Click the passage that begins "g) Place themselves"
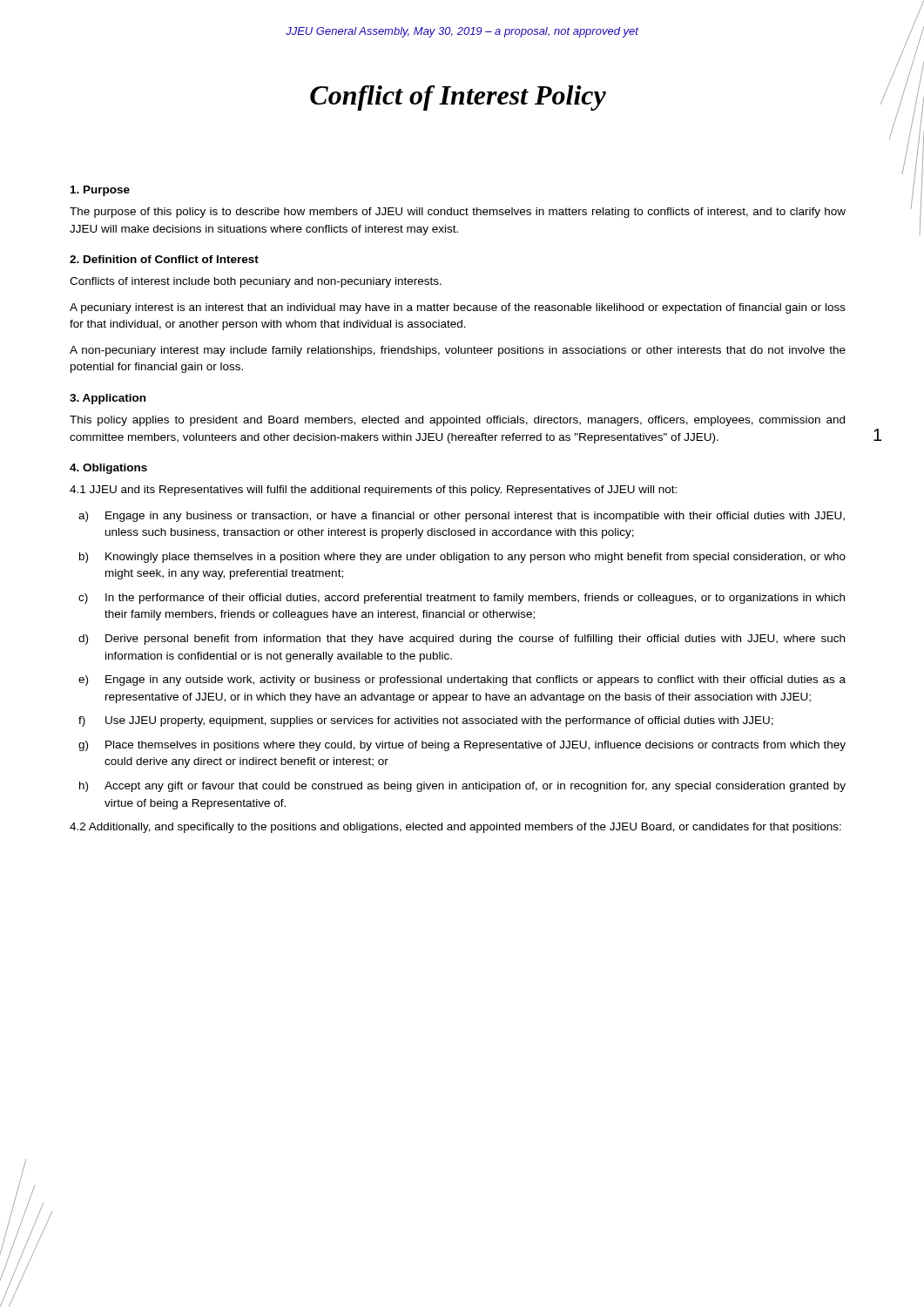Viewport: 924px width, 1307px height. pyautogui.click(x=458, y=753)
